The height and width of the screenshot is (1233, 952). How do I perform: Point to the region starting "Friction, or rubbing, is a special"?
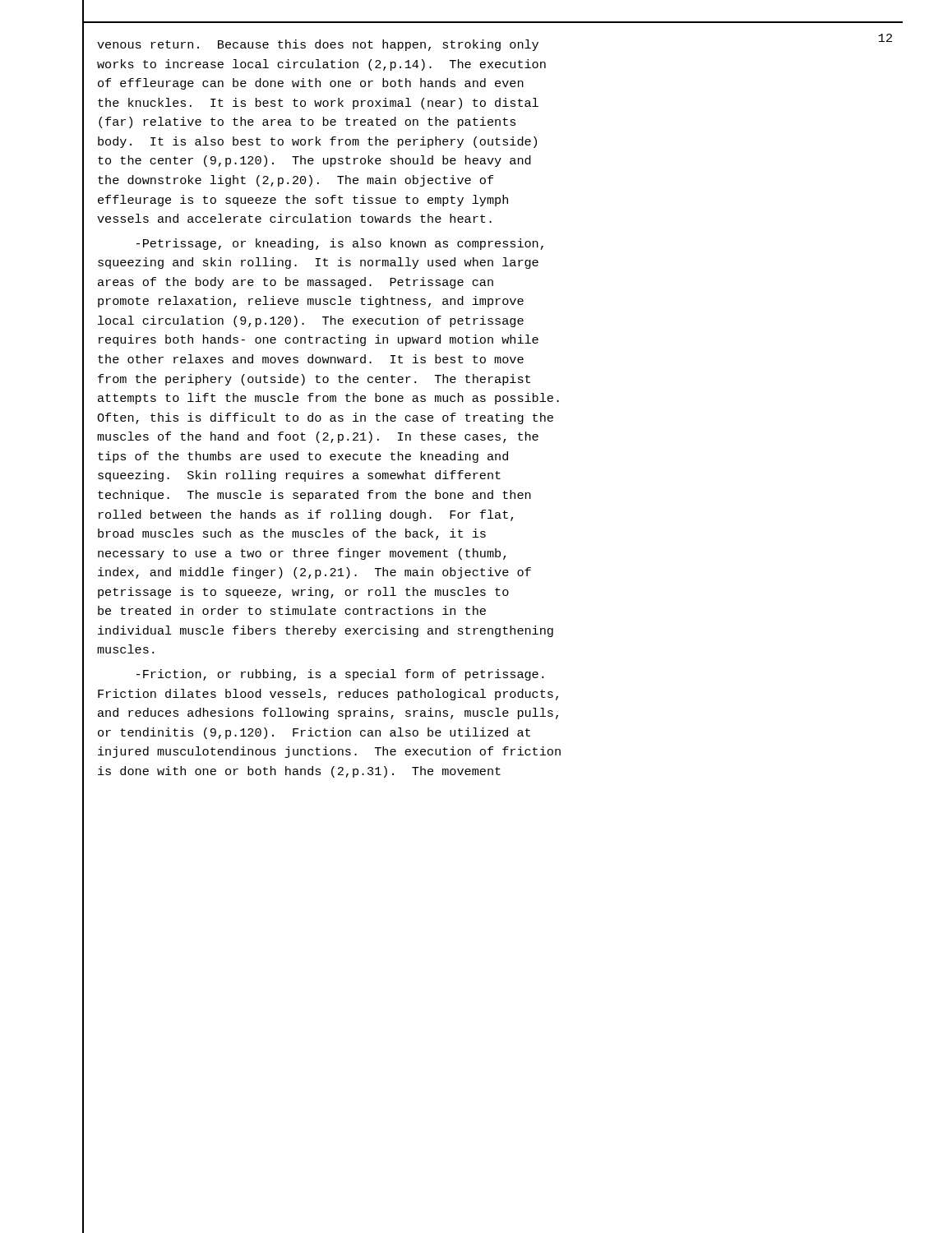[483, 724]
